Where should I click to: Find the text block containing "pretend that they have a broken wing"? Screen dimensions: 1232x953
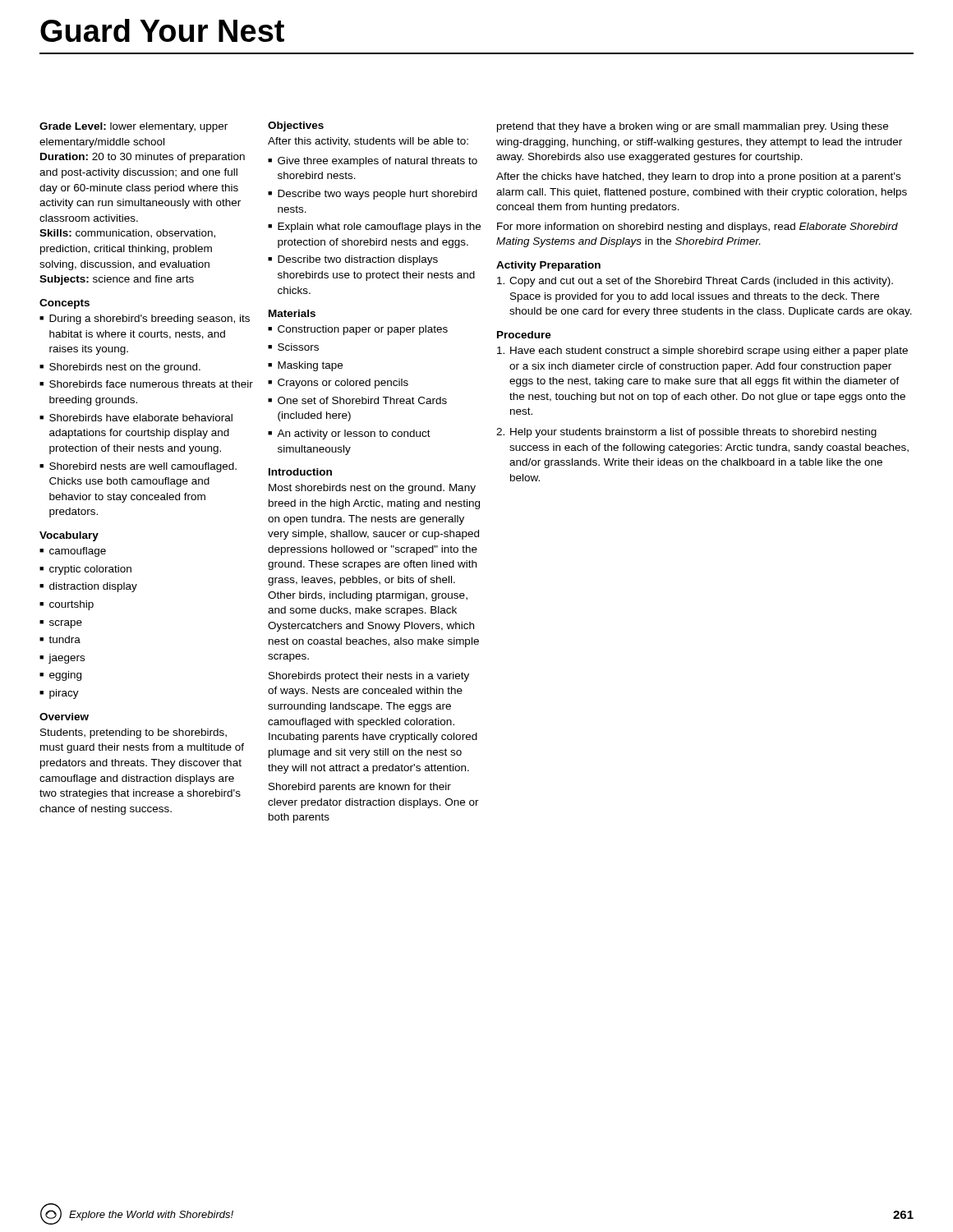[x=705, y=142]
